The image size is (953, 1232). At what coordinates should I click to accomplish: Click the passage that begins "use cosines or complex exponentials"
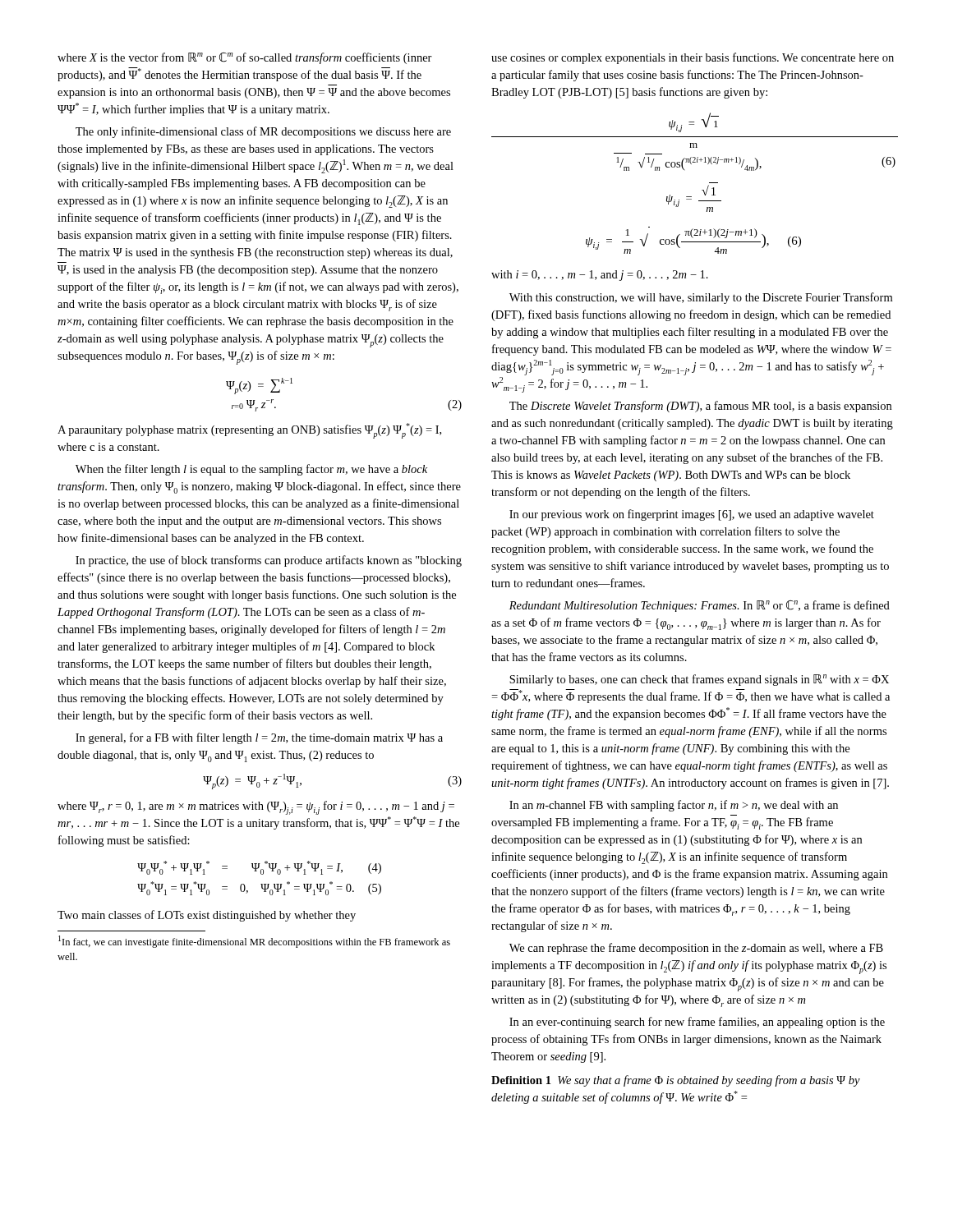(x=693, y=75)
